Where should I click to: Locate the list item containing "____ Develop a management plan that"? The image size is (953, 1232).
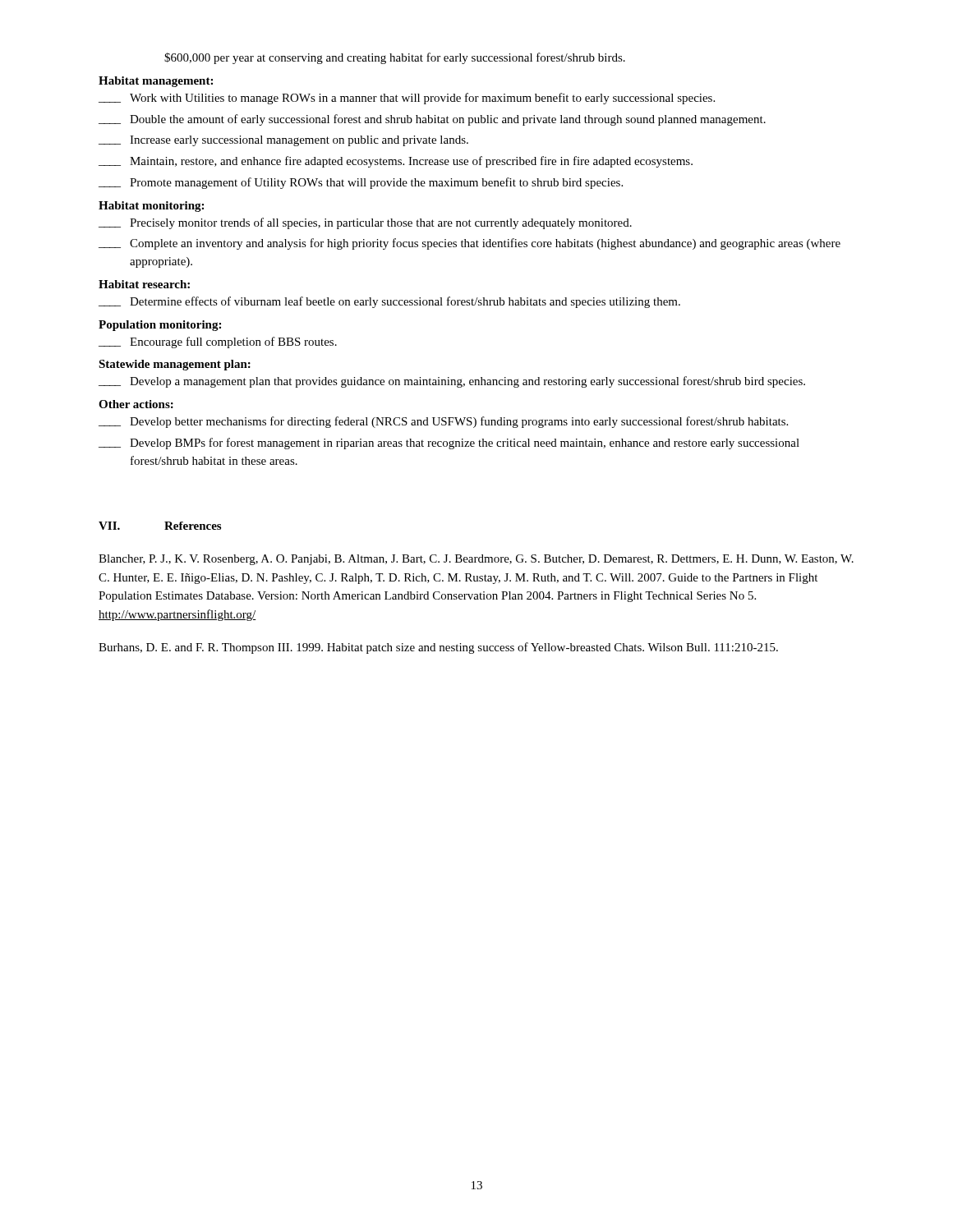[x=476, y=382]
